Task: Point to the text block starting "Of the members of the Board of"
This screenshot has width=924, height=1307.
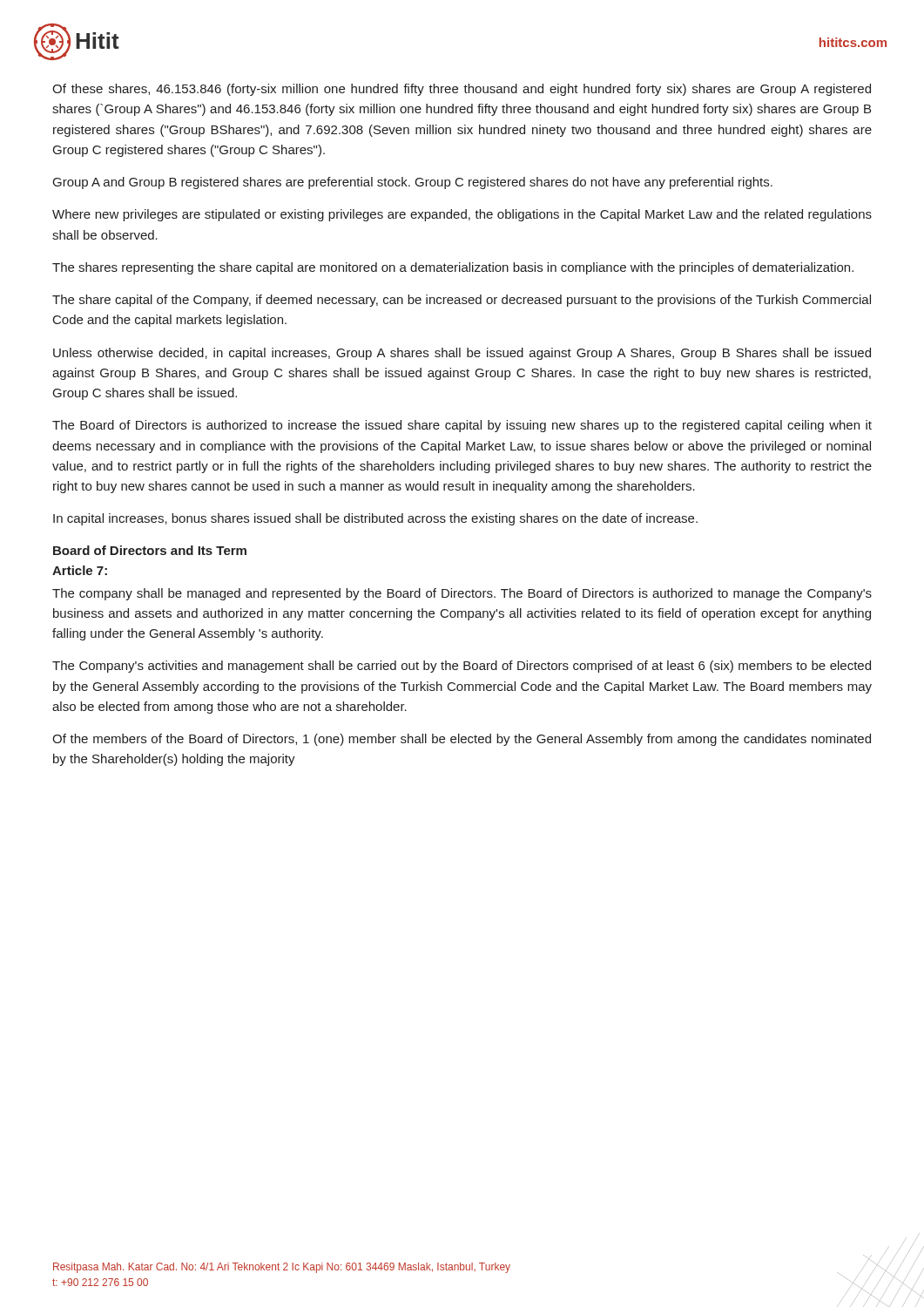Action: click(462, 749)
